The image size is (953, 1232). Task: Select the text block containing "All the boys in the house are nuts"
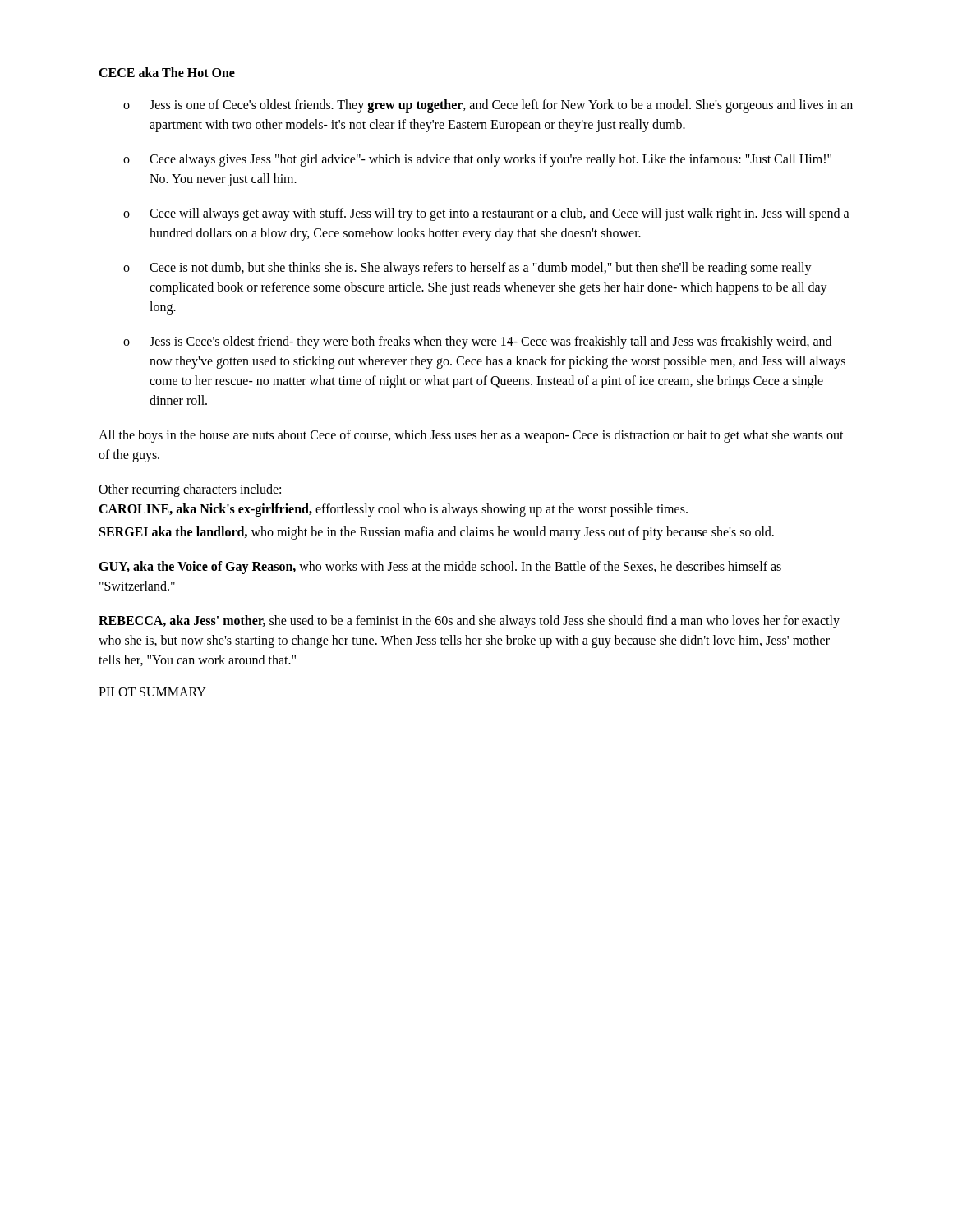471,445
